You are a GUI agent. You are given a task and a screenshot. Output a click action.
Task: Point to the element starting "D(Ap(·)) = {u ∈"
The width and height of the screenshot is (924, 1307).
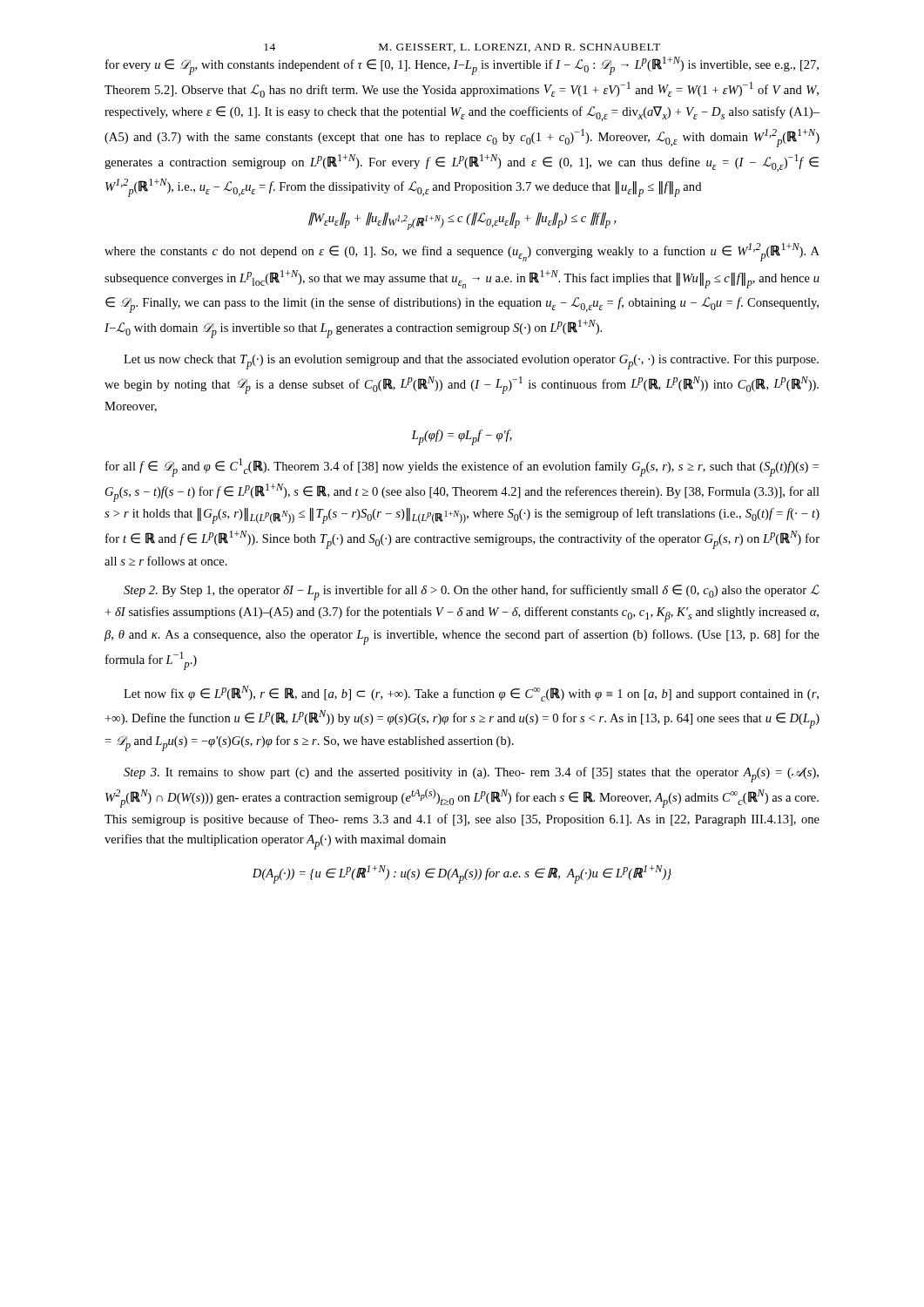pos(462,873)
